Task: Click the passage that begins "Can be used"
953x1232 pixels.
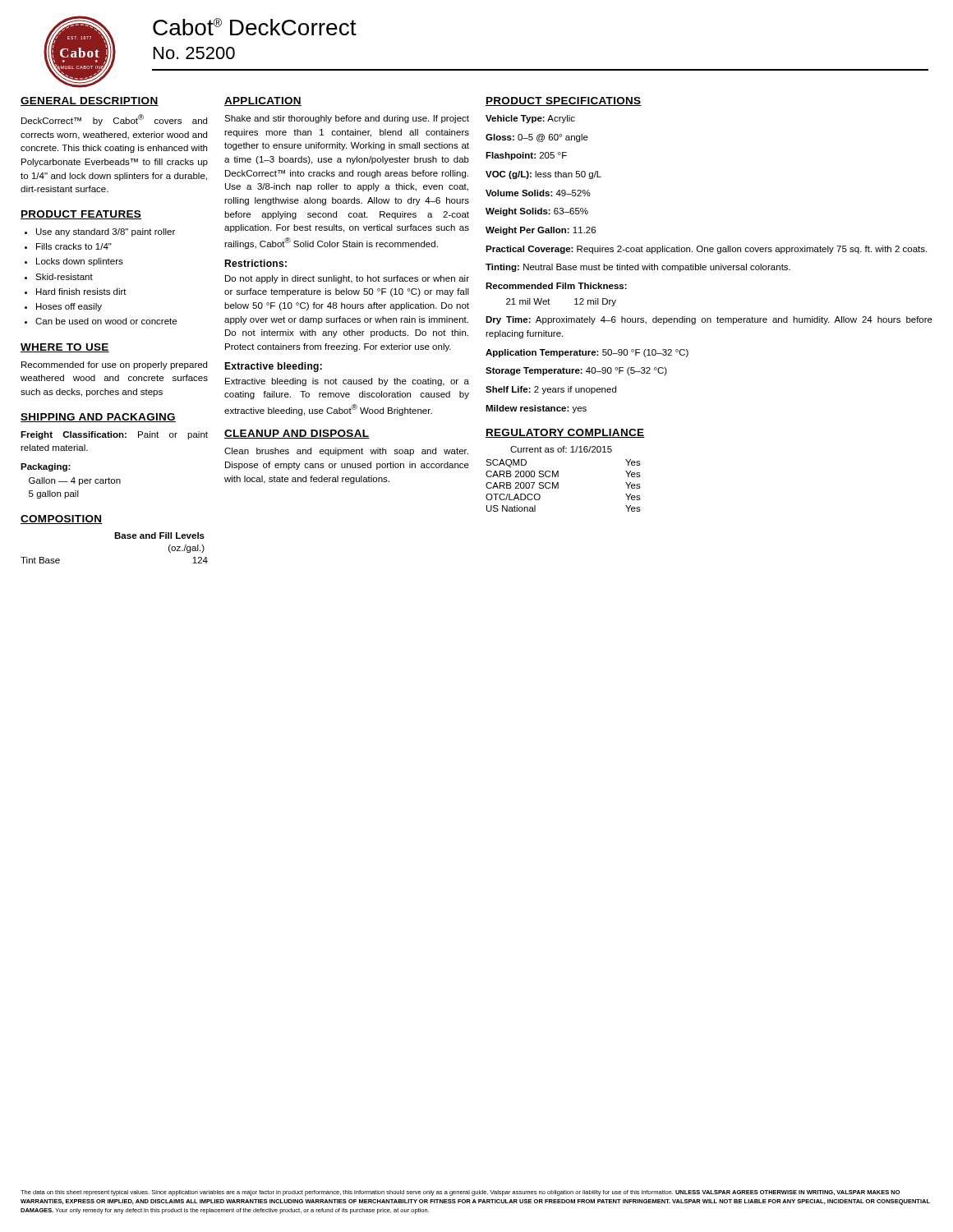Action: coord(106,321)
